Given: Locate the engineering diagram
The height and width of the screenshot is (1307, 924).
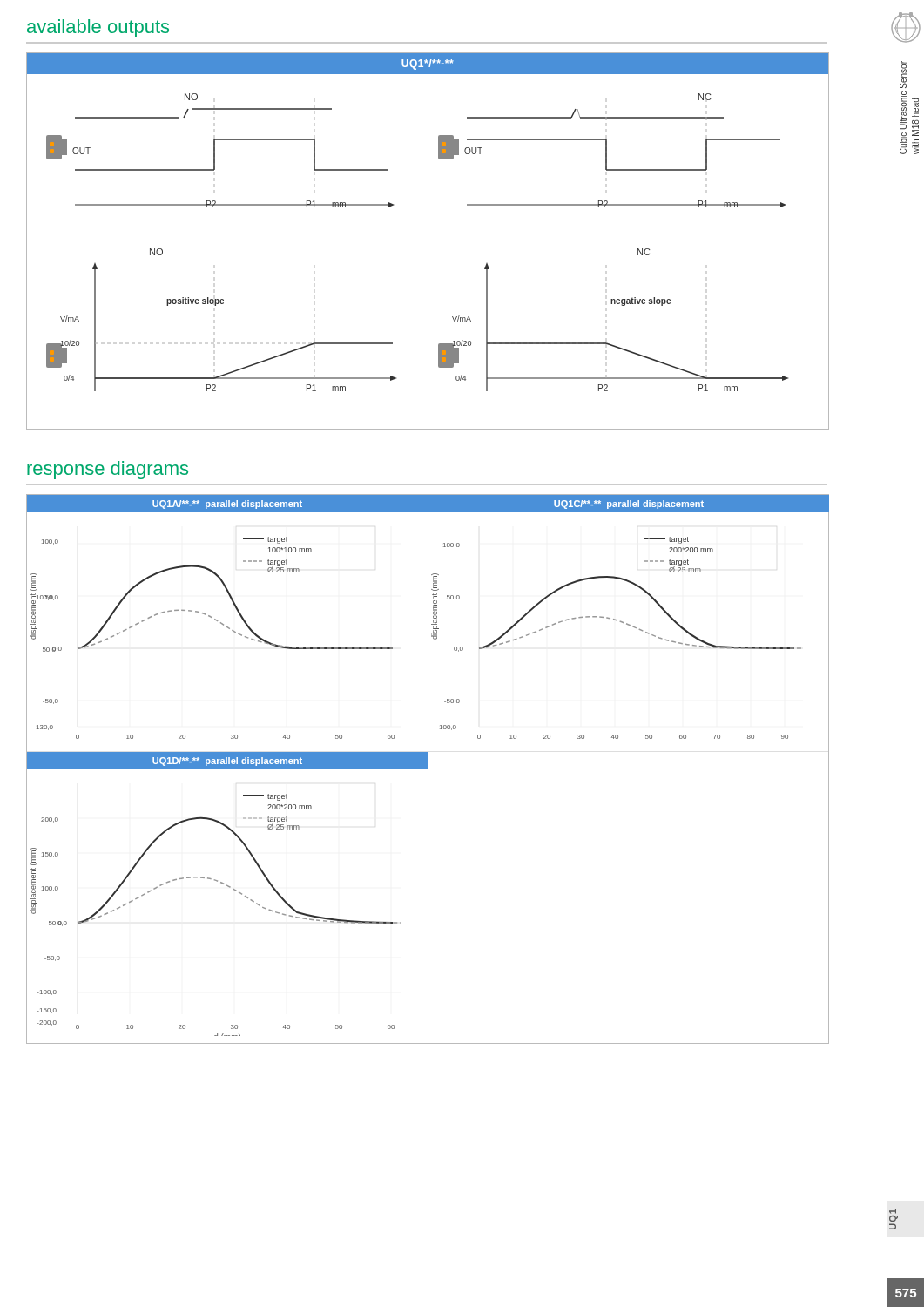Looking at the screenshot, I should [428, 241].
